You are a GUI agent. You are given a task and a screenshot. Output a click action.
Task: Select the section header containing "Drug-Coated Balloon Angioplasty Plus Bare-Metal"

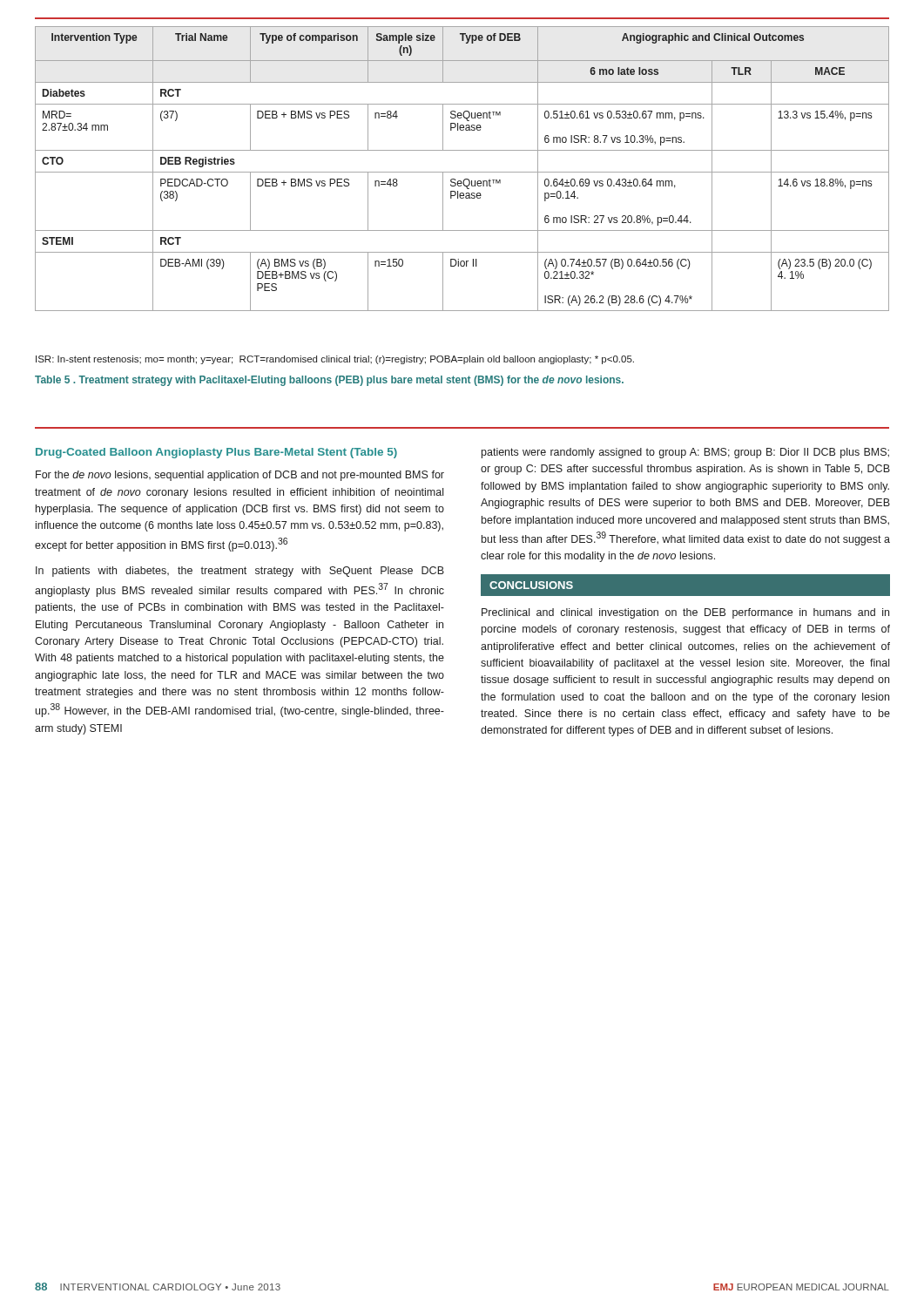point(216,452)
